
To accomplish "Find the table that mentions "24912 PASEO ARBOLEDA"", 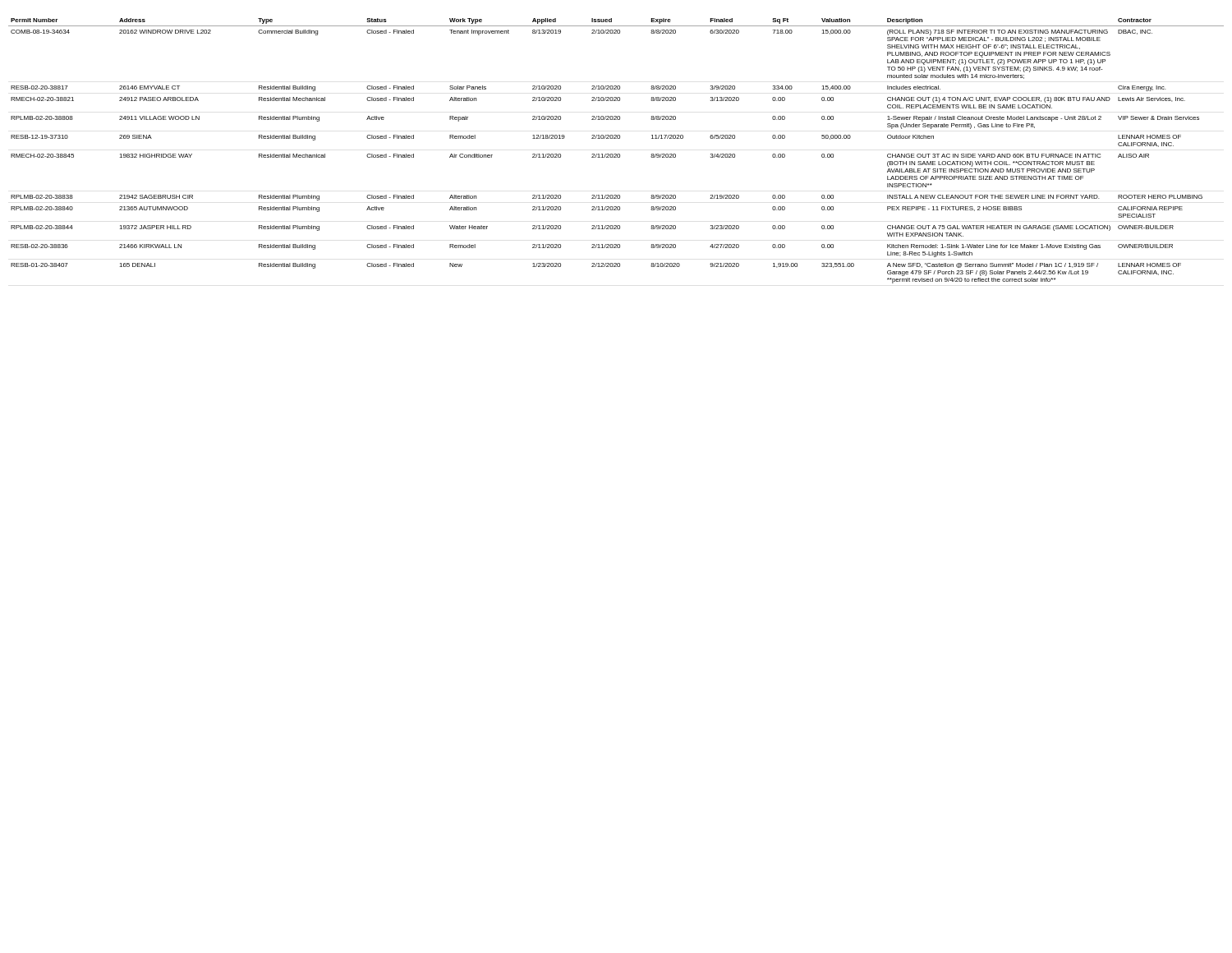I will tap(616, 150).
